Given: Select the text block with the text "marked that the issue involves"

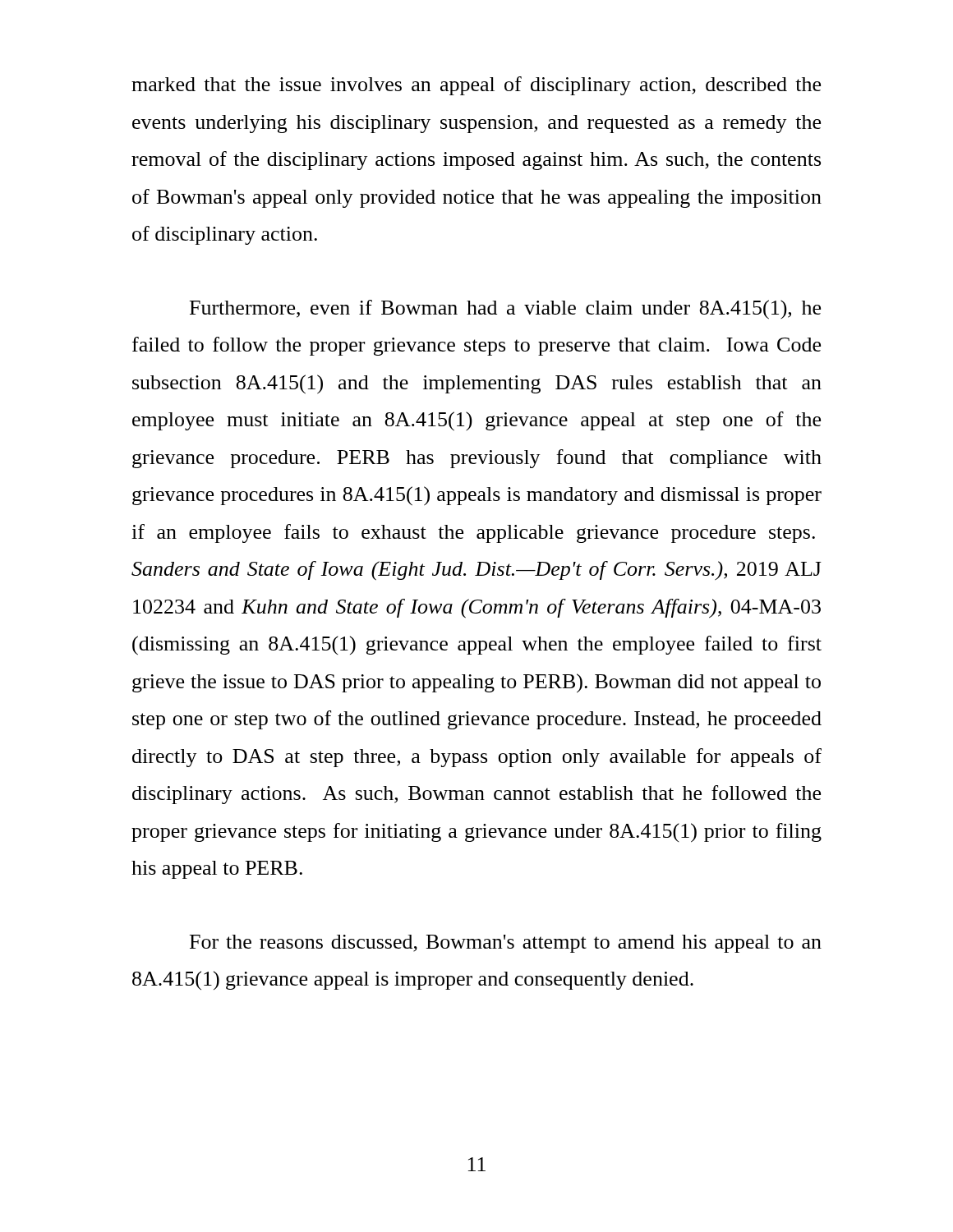Looking at the screenshot, I should pyautogui.click(x=476, y=159).
